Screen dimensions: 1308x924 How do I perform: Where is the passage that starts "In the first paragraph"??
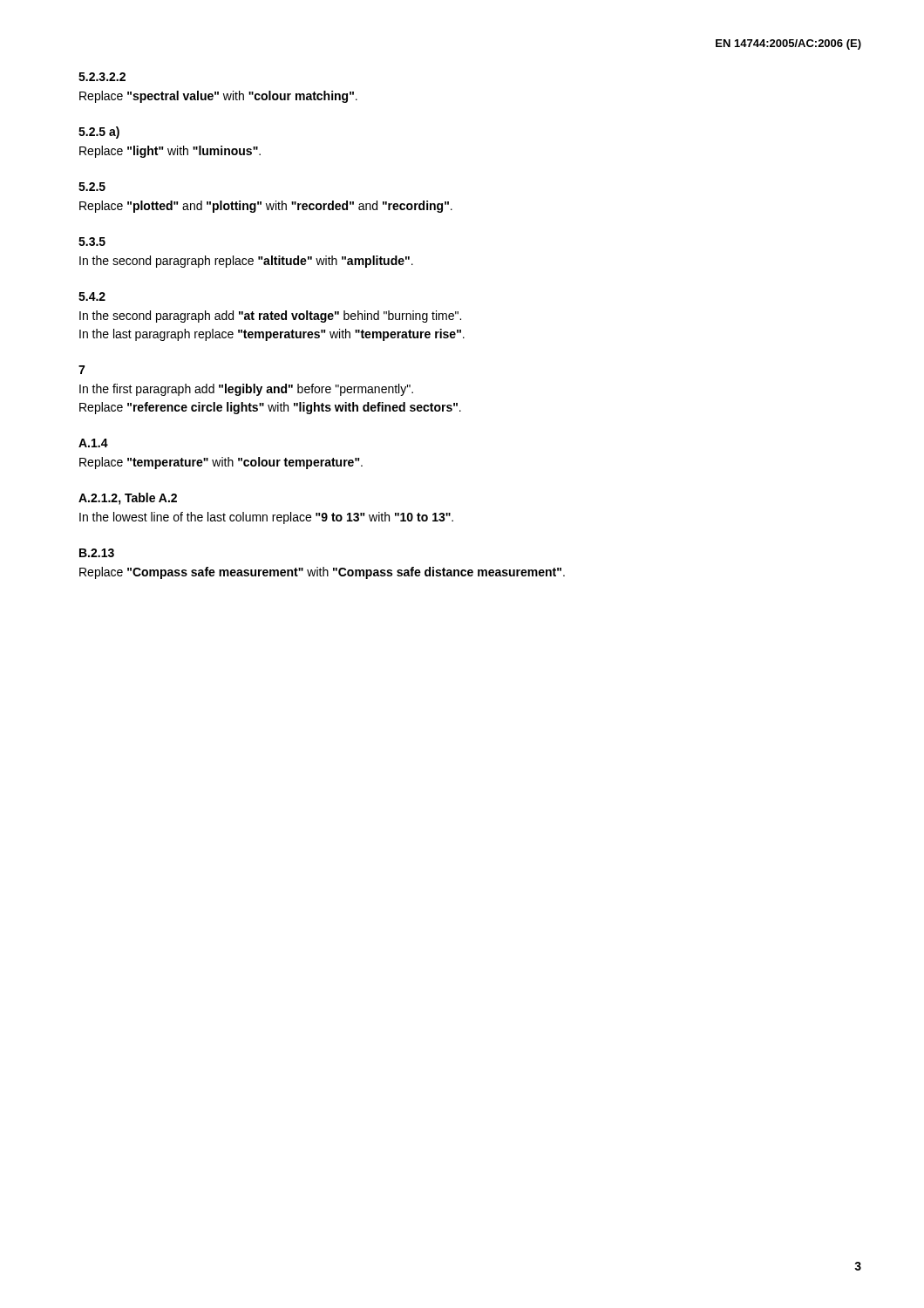(270, 398)
